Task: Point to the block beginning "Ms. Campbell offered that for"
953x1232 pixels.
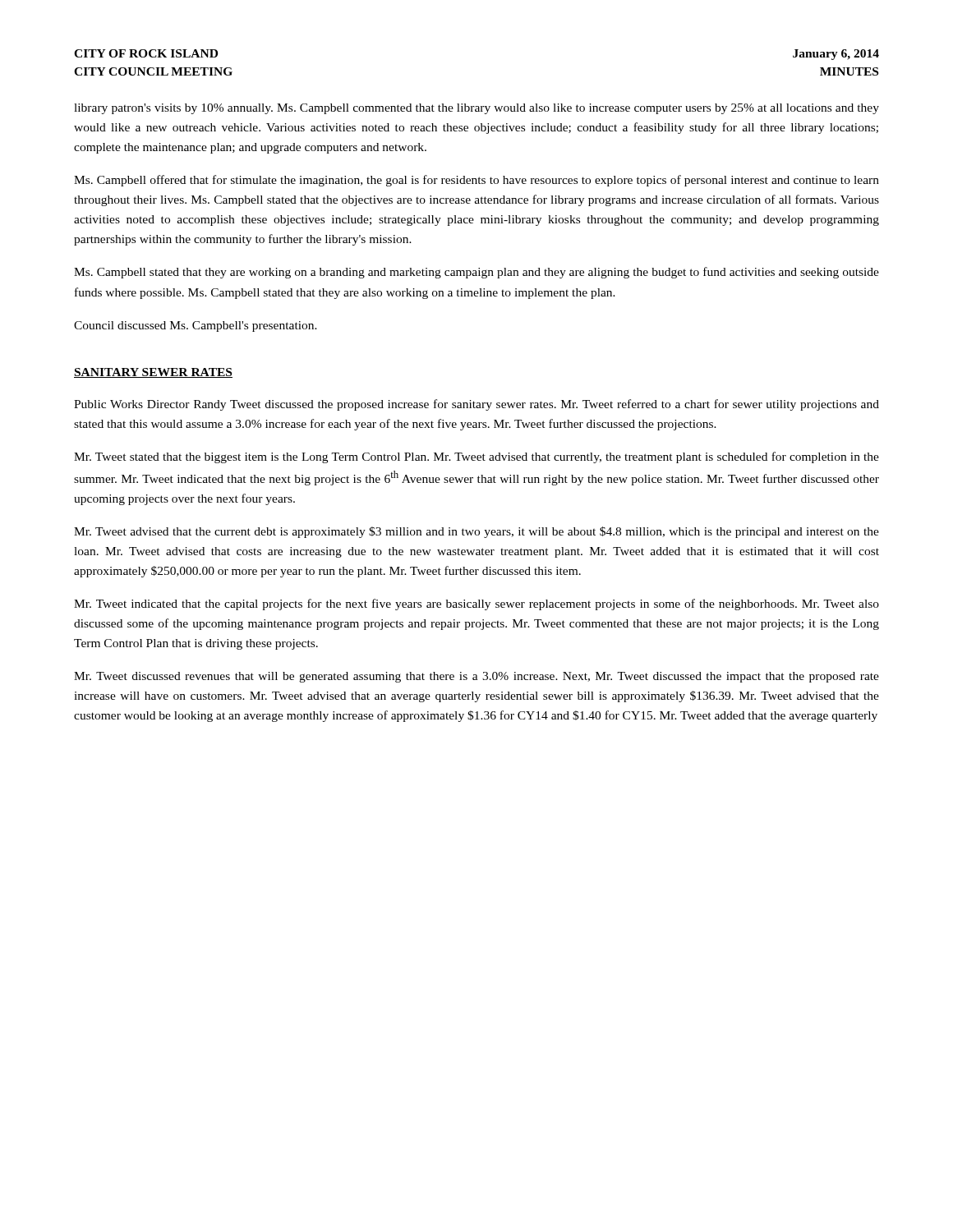Action: (x=476, y=209)
